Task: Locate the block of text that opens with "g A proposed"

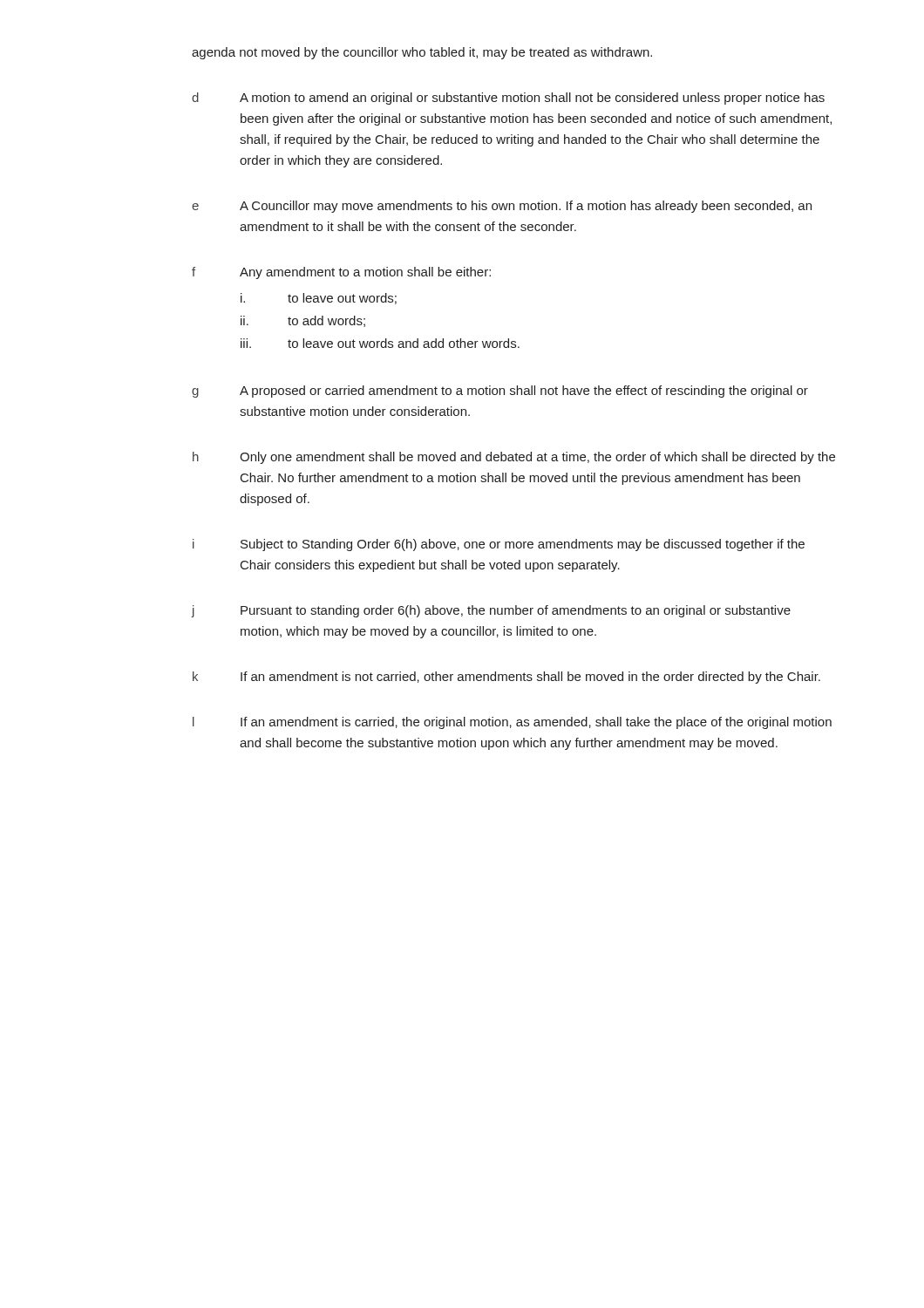Action: pyautogui.click(x=514, y=401)
